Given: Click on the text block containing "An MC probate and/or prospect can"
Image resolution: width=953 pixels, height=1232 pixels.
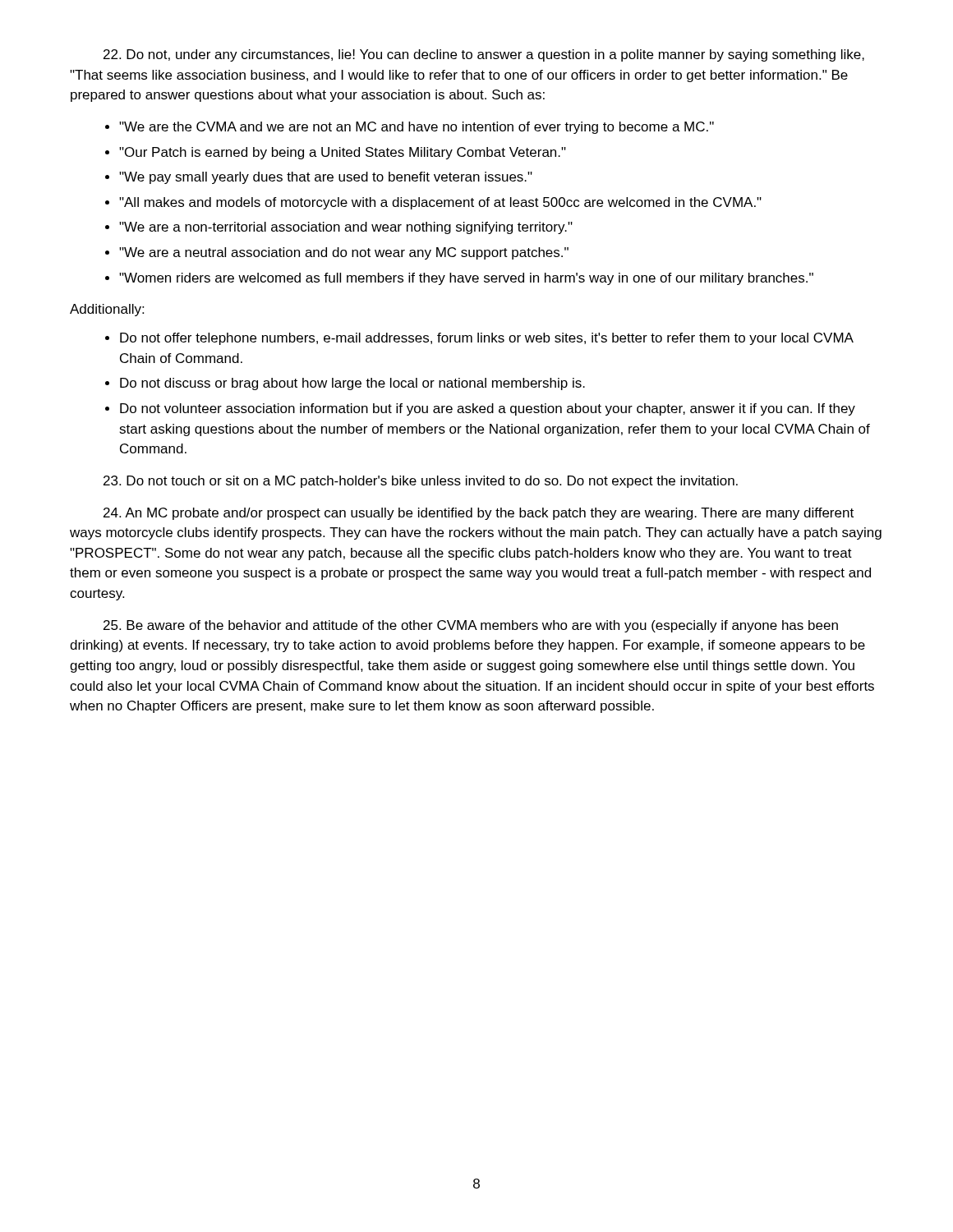Looking at the screenshot, I should click(476, 553).
